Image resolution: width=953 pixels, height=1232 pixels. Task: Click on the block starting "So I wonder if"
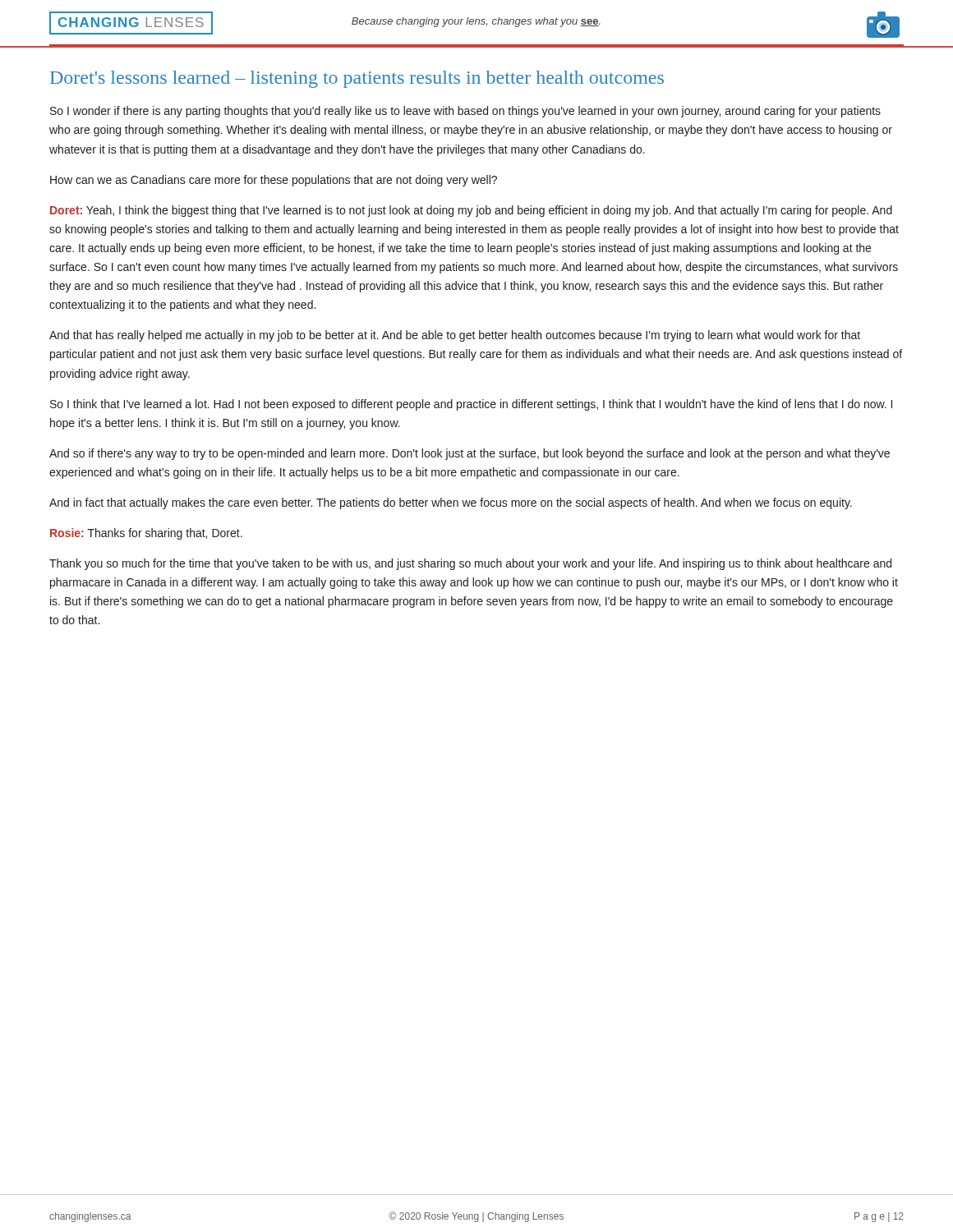(x=471, y=130)
